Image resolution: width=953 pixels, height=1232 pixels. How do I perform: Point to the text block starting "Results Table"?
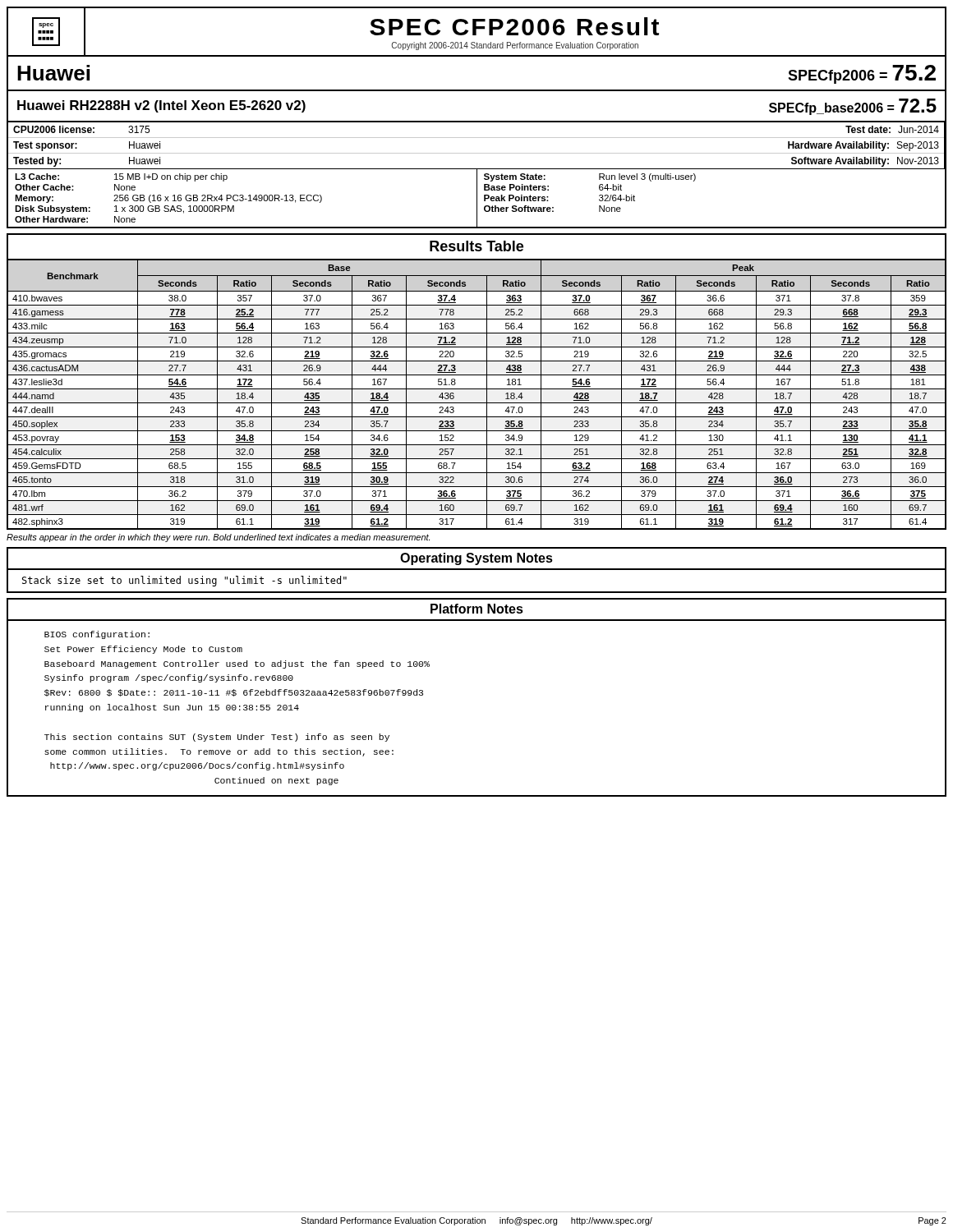click(476, 246)
